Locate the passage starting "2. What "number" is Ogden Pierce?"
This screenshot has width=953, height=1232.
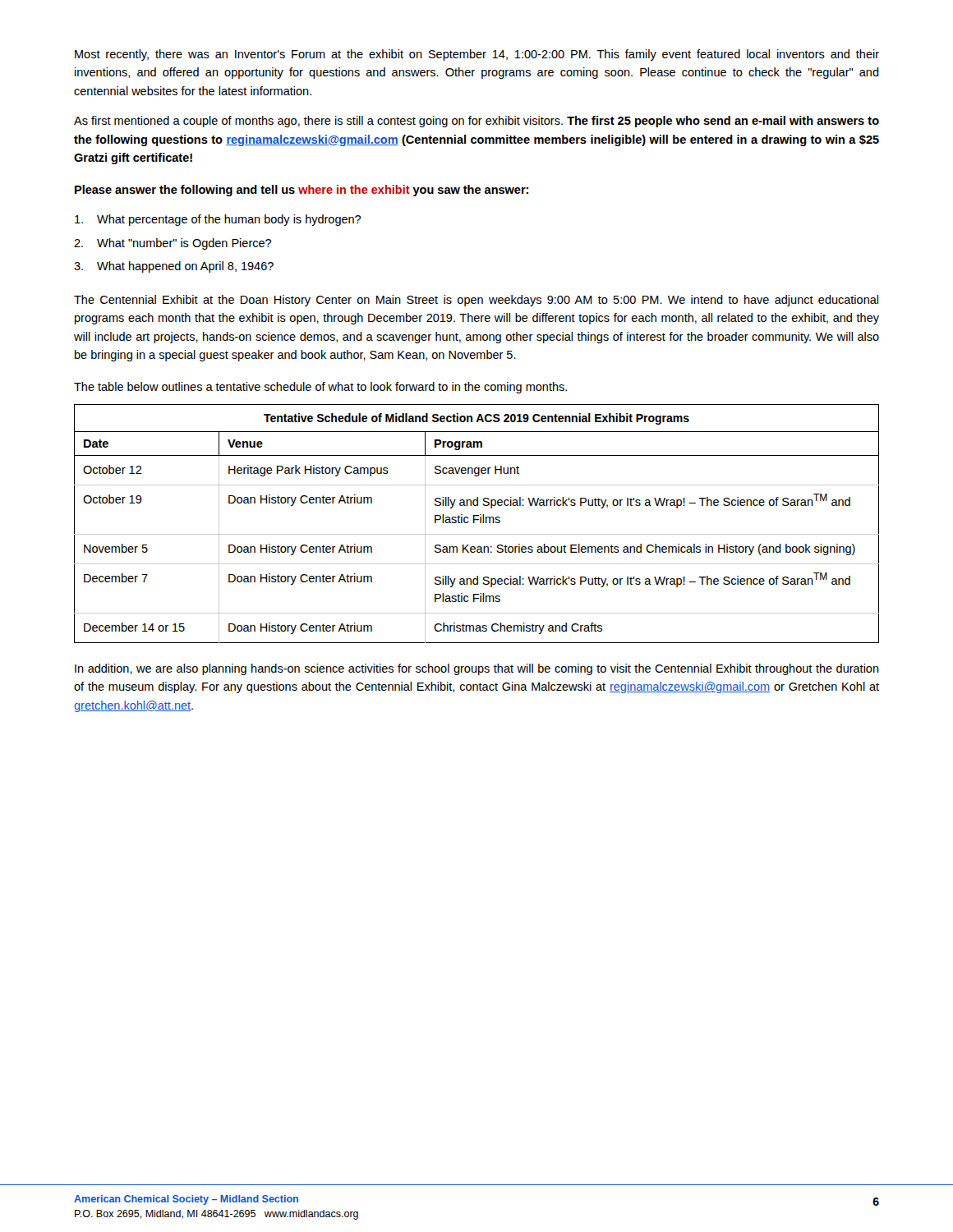click(x=173, y=244)
